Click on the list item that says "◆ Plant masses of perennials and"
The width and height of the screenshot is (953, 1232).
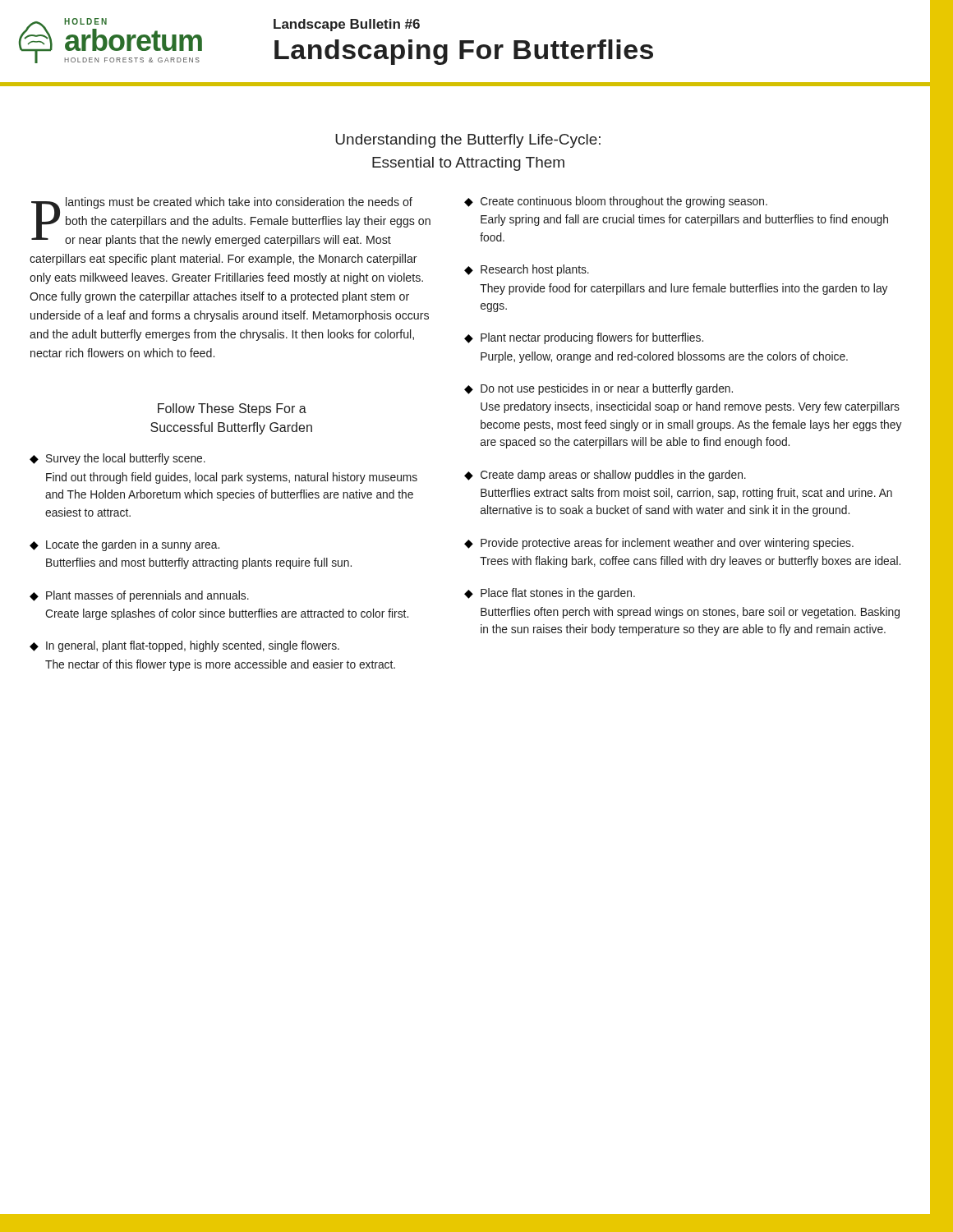219,605
